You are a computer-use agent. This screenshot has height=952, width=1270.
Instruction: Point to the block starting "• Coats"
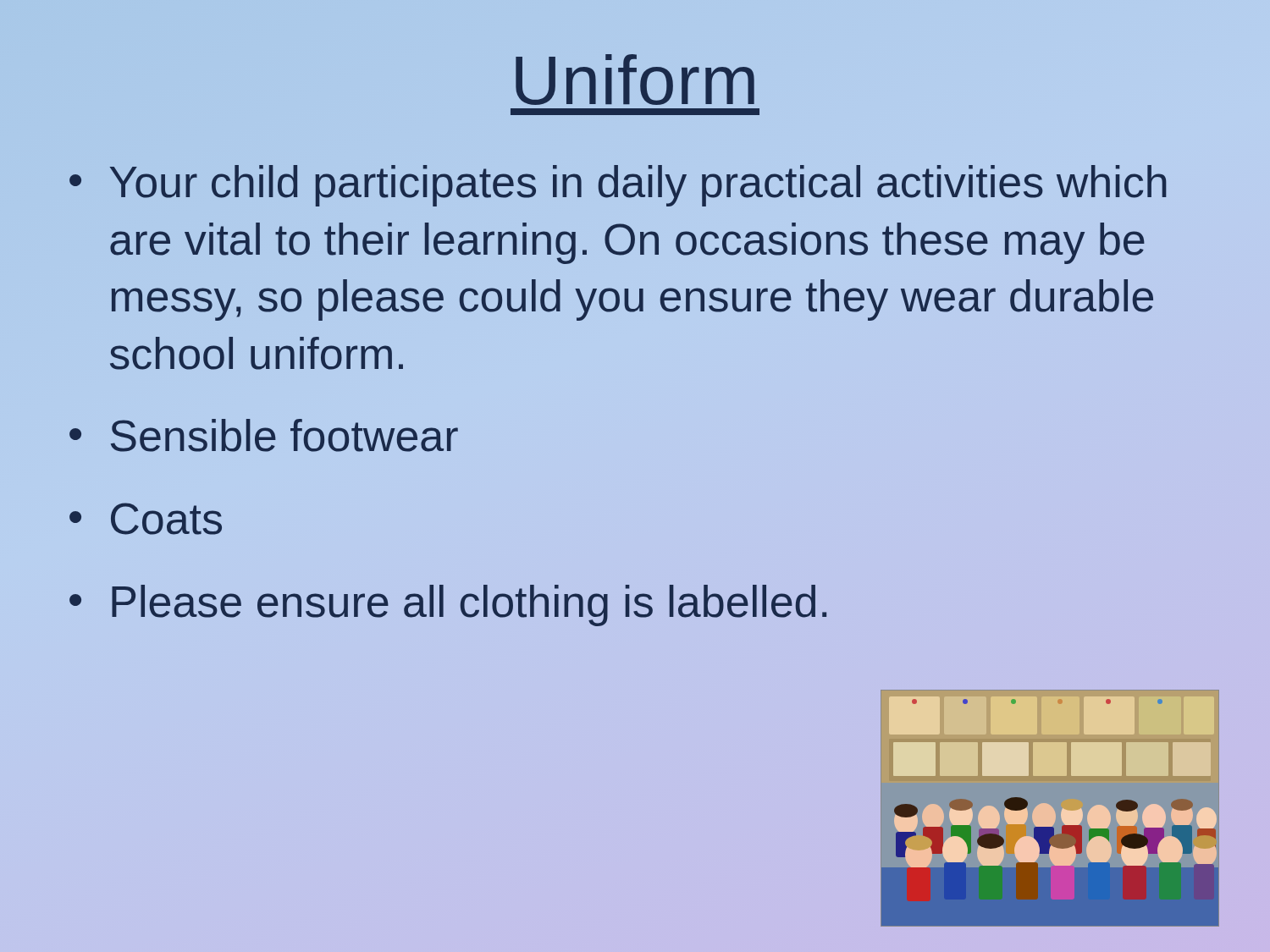coord(146,519)
